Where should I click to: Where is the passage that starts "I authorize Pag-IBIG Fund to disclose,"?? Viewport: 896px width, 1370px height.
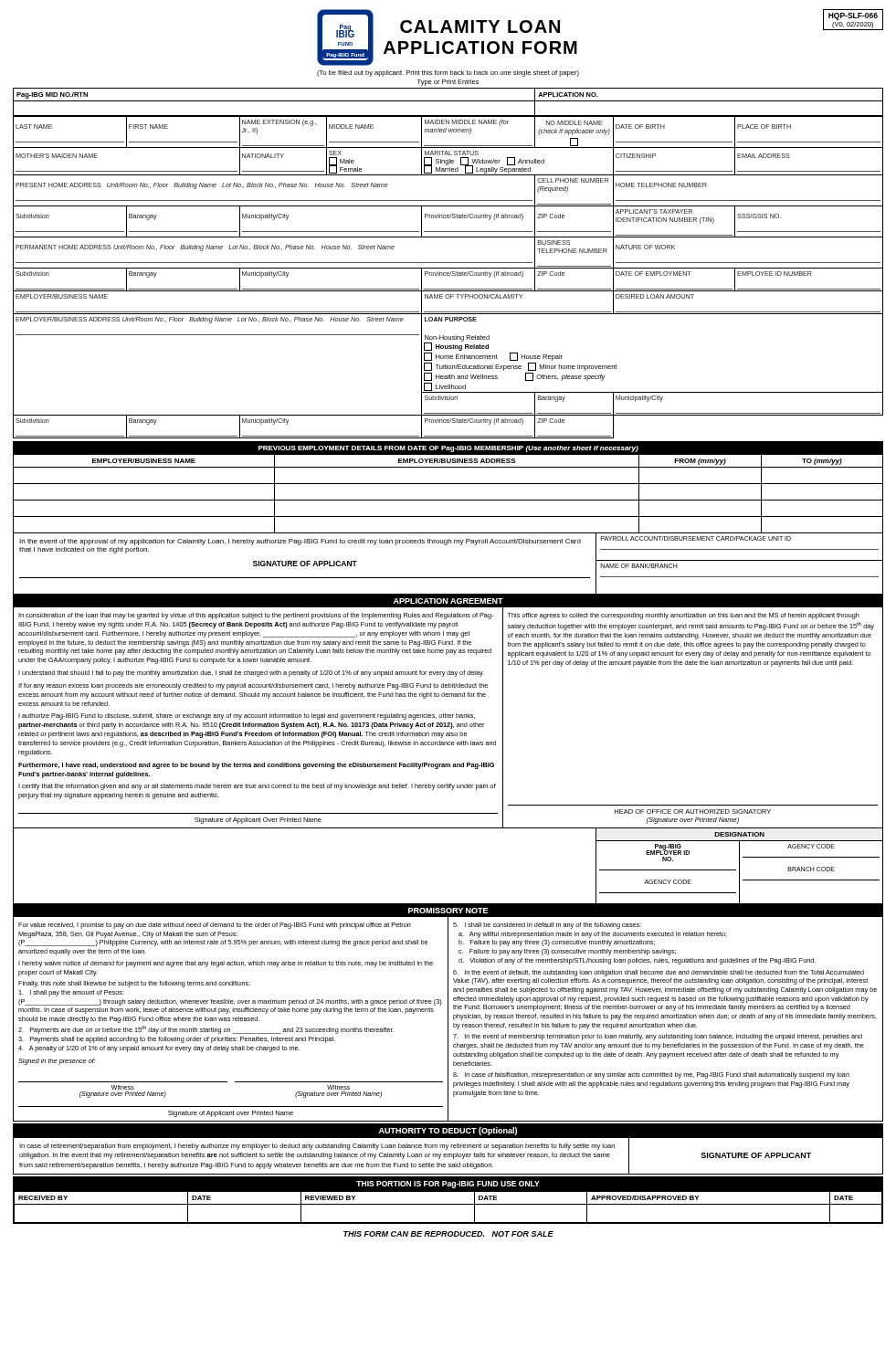coord(257,734)
